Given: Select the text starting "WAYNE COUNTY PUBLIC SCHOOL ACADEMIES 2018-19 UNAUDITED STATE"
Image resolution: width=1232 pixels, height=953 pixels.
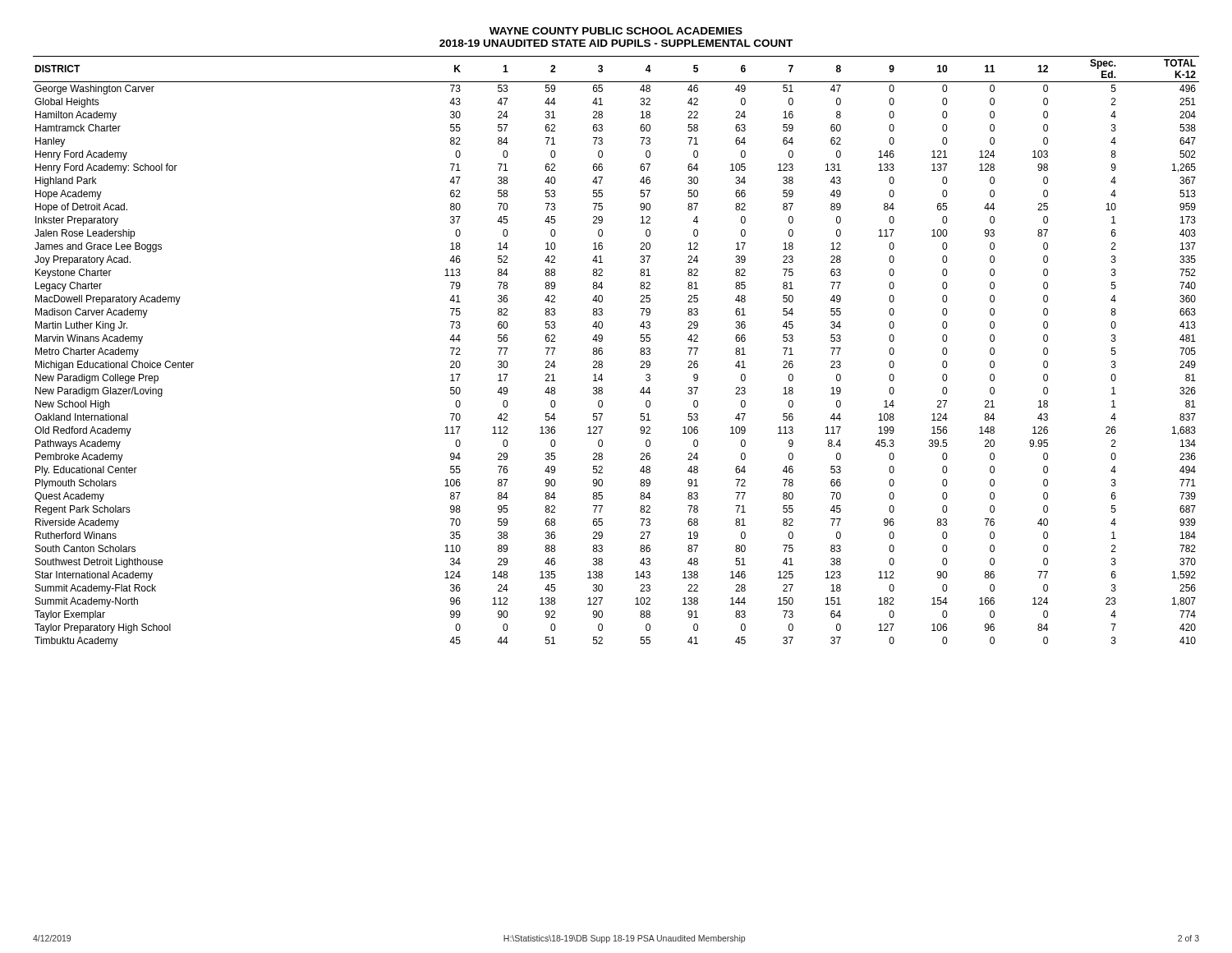Looking at the screenshot, I should click(x=616, y=37).
